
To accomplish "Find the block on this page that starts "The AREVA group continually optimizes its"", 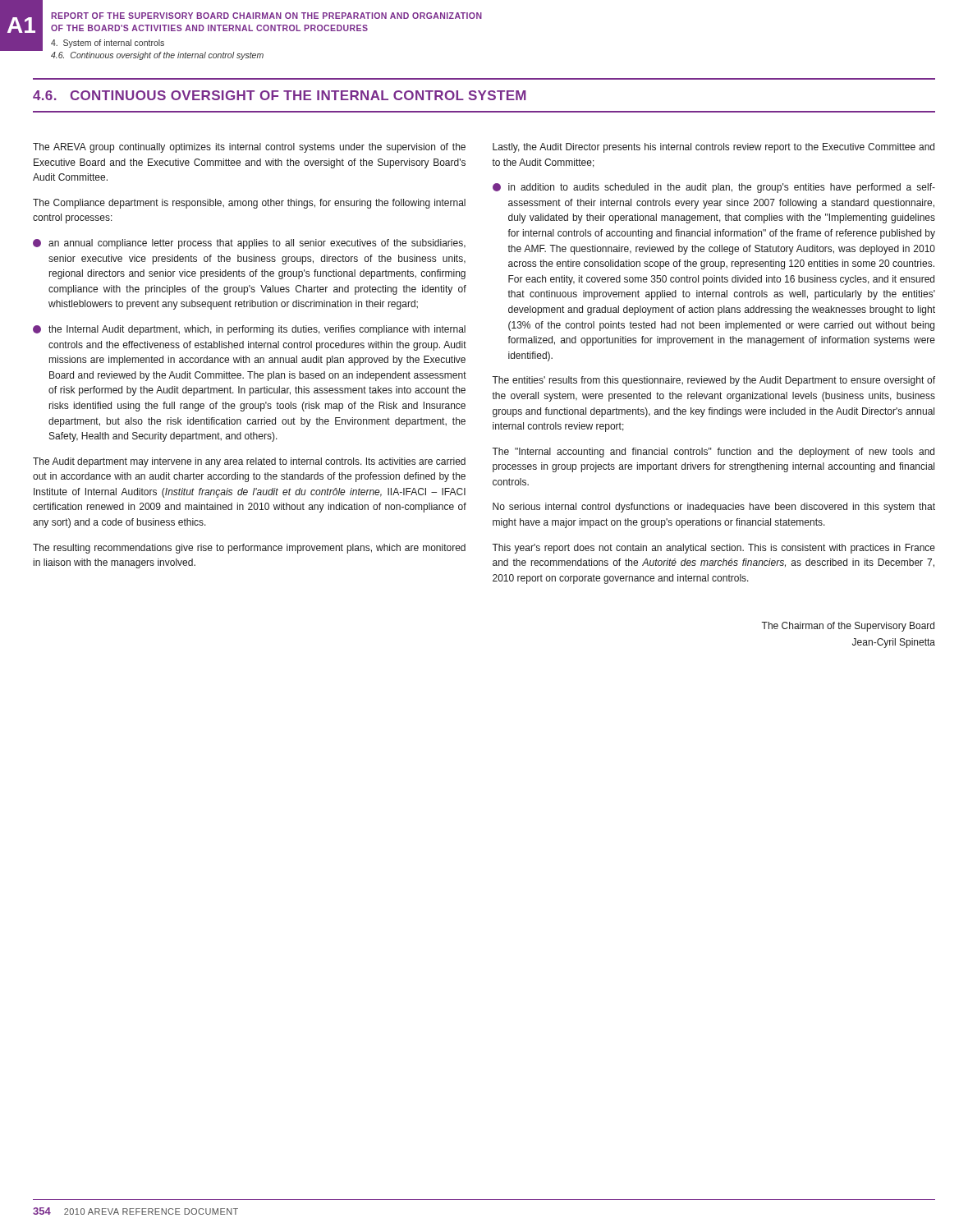I will click(249, 162).
